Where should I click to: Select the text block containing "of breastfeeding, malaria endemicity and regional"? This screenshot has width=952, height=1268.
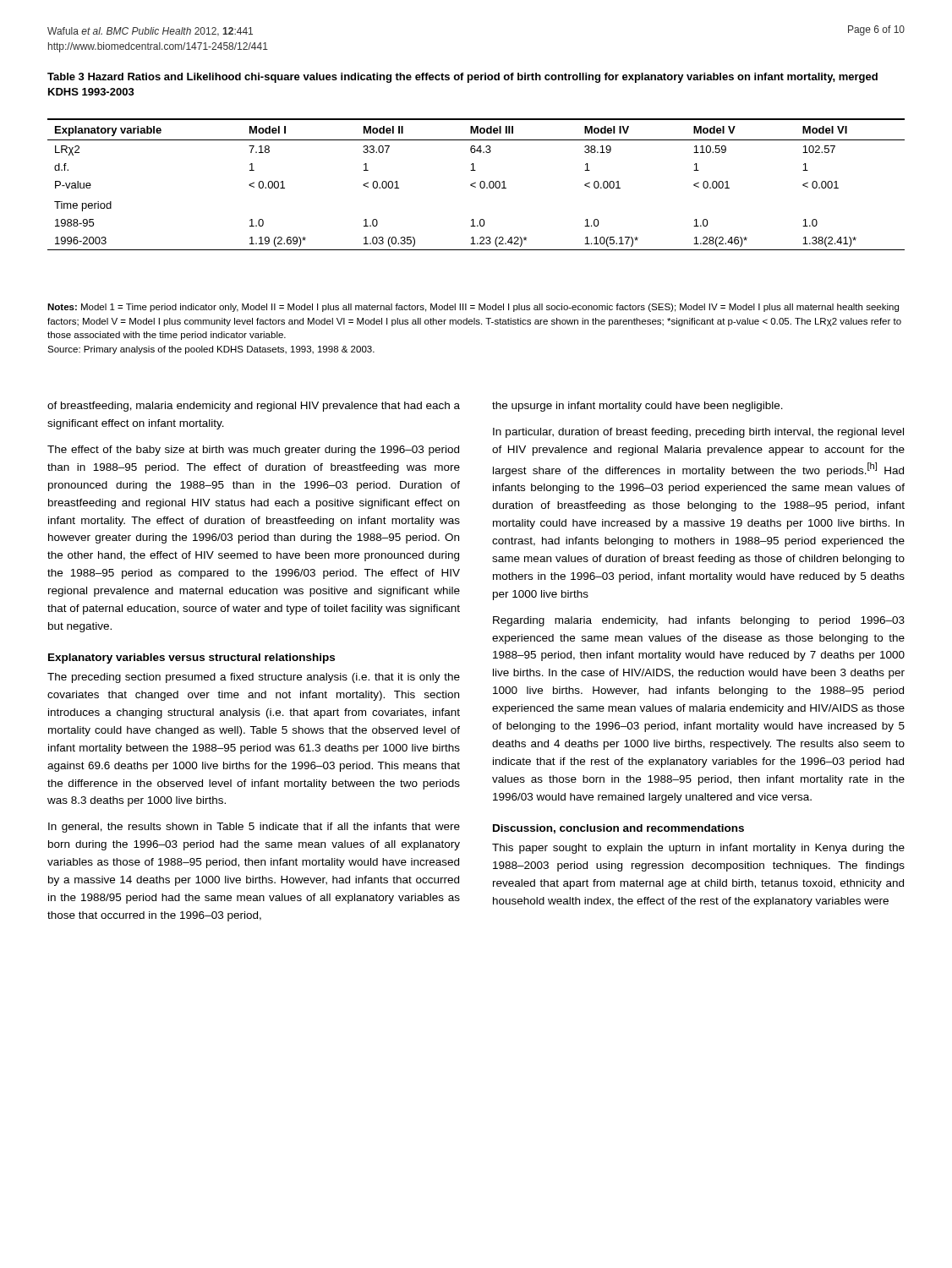click(x=254, y=414)
